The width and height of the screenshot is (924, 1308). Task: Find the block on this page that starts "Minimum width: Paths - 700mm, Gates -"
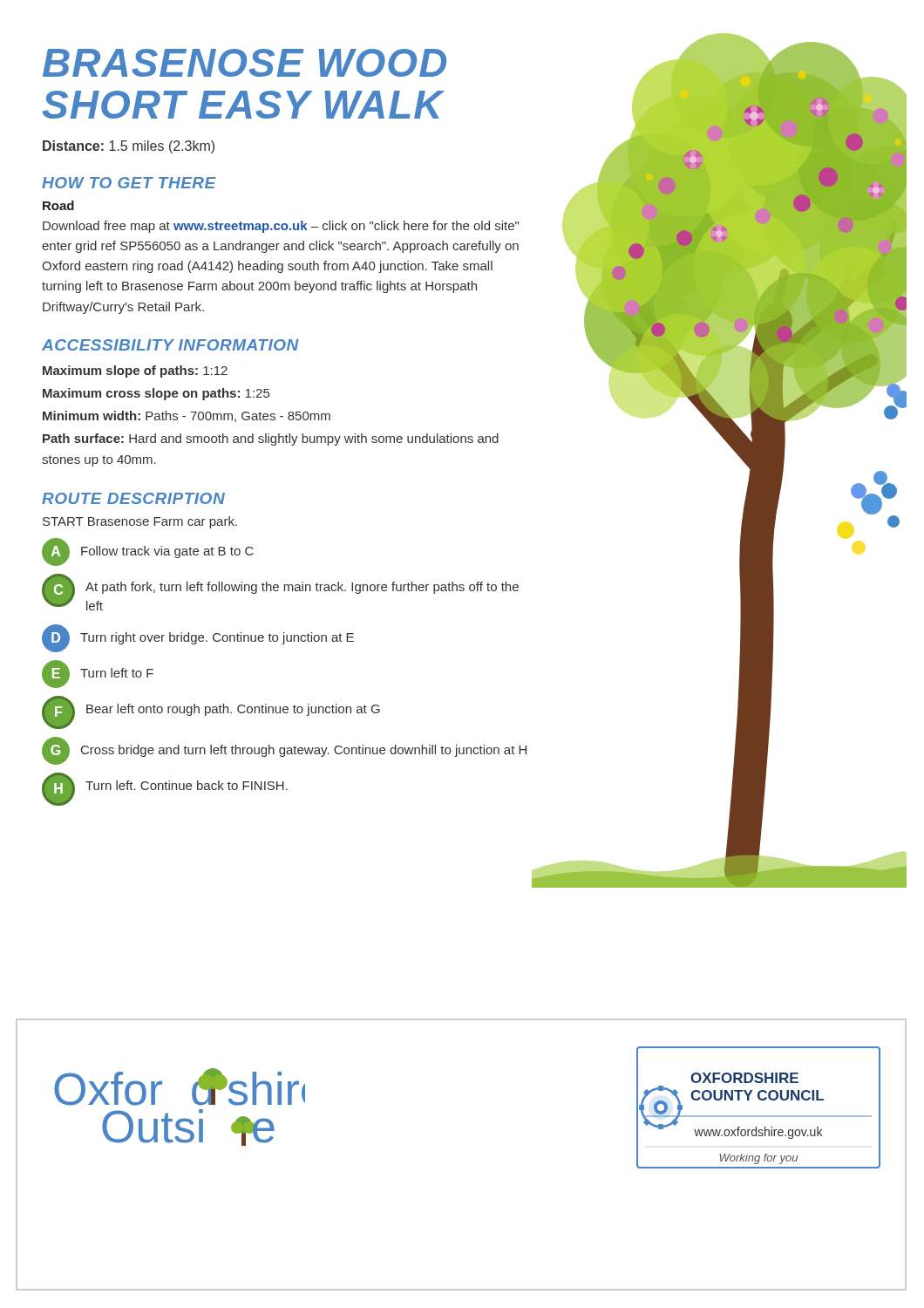(186, 415)
